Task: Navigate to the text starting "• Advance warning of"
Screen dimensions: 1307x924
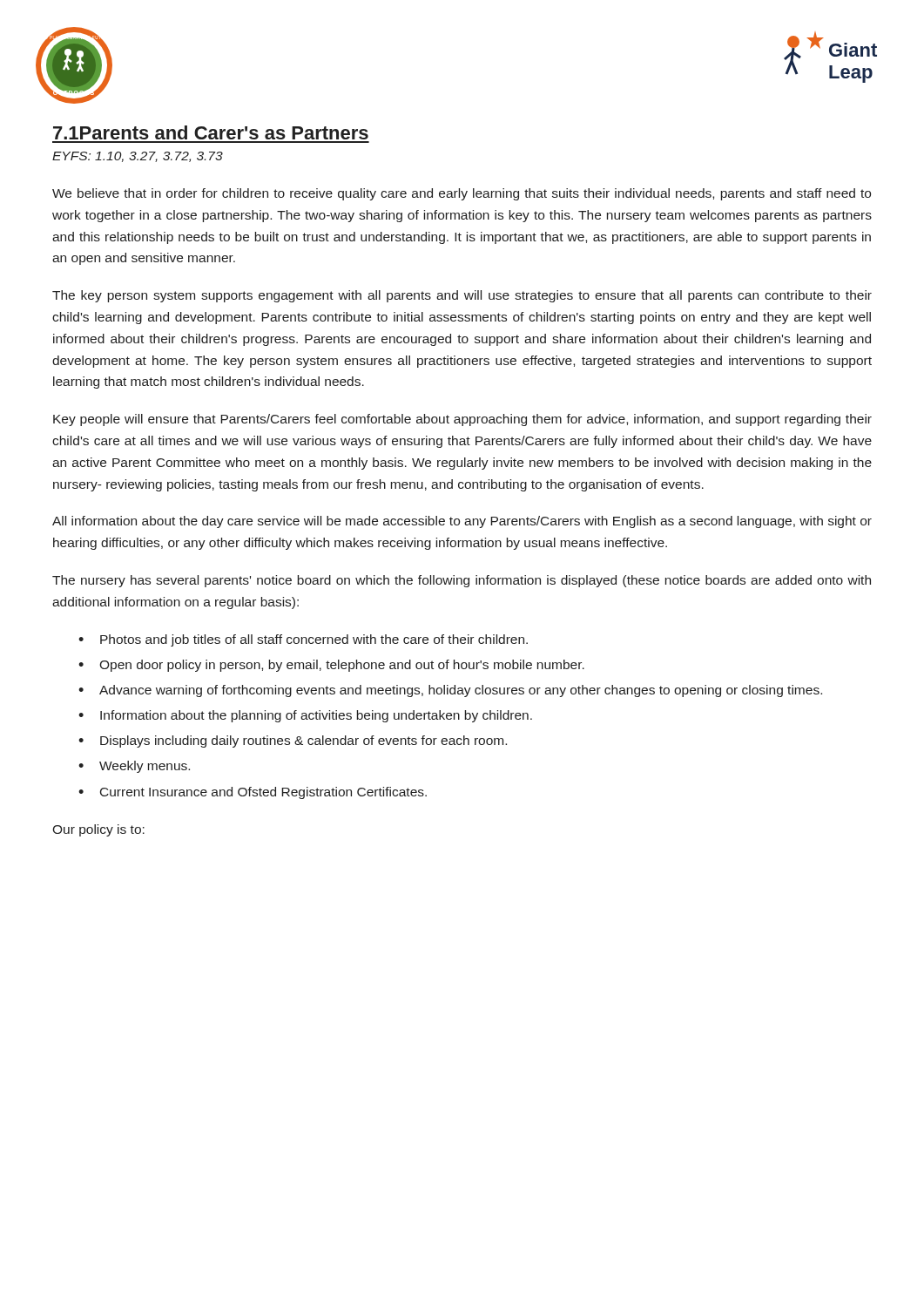Action: (451, 690)
